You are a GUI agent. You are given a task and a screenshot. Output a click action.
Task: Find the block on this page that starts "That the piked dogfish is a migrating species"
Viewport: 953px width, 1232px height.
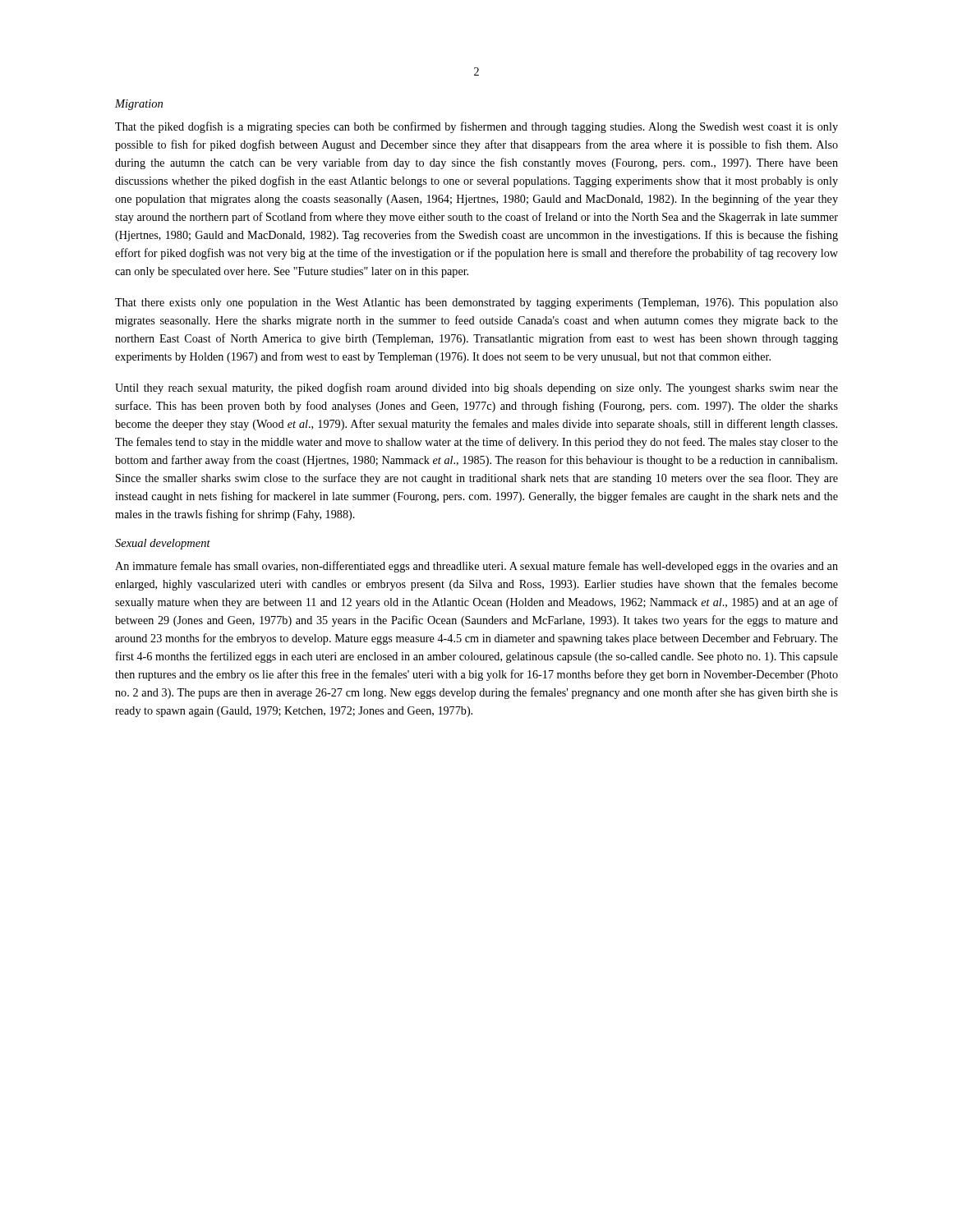(476, 199)
